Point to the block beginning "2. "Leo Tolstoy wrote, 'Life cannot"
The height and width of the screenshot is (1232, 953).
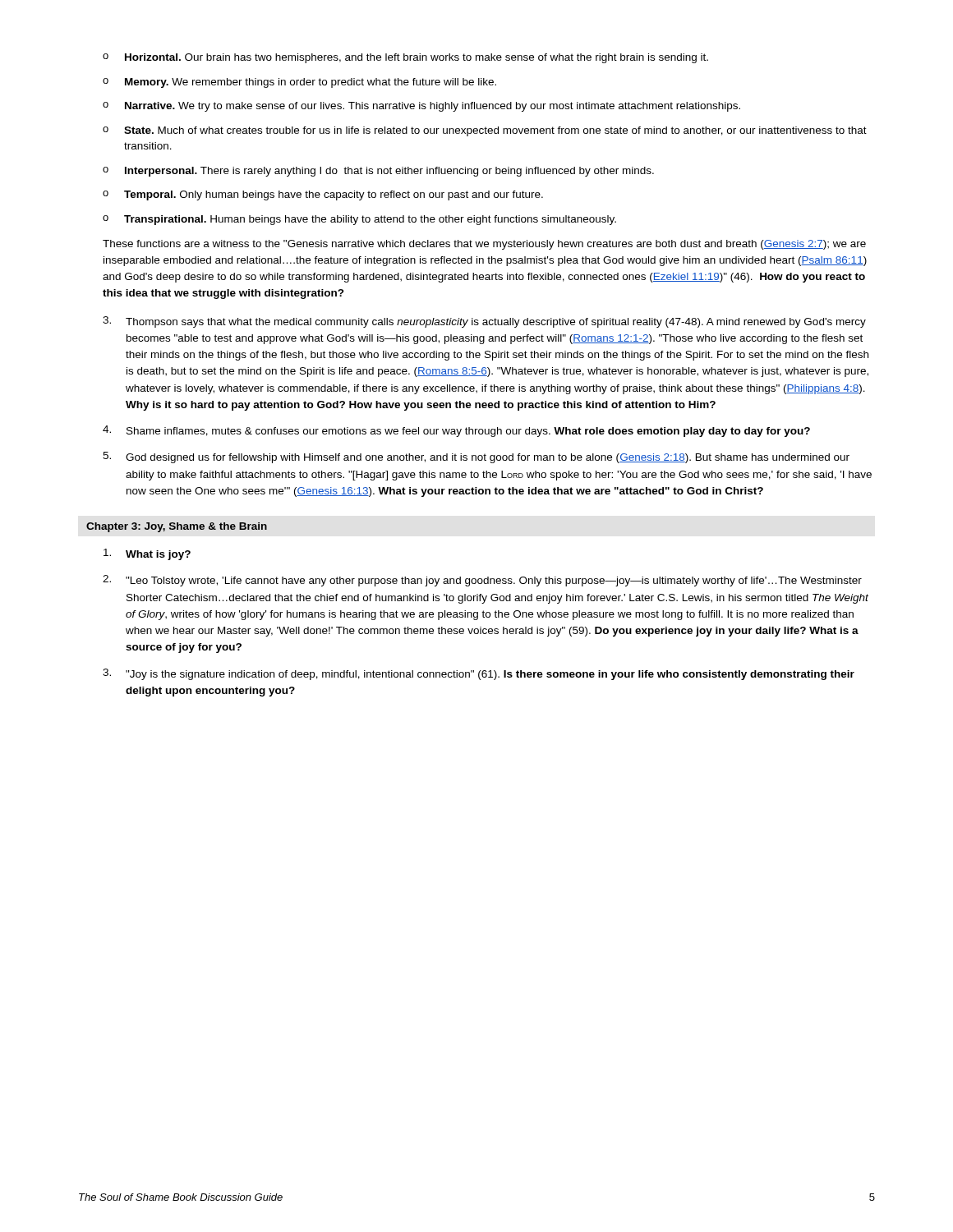(489, 614)
